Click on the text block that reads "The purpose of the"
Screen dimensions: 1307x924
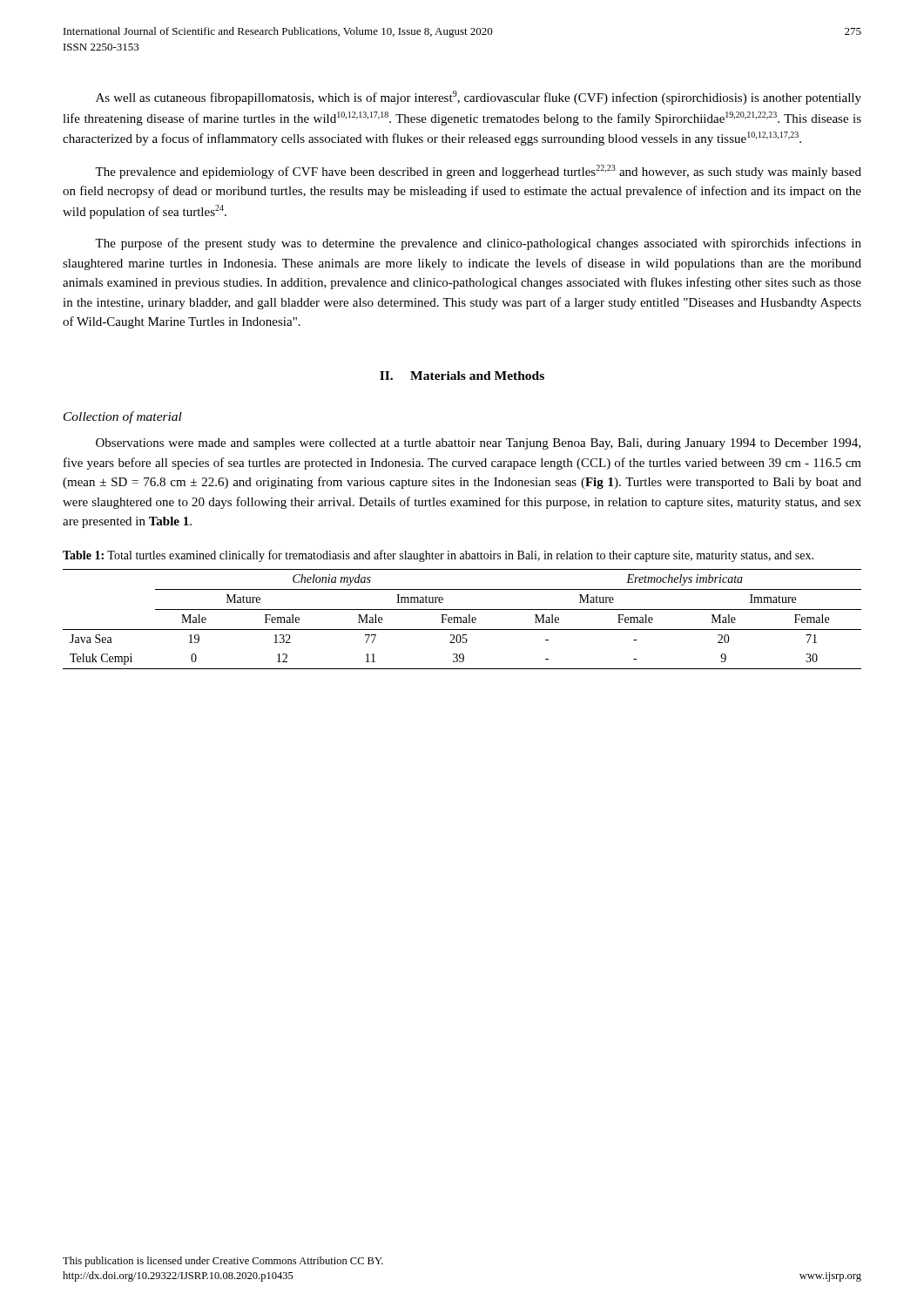(x=462, y=283)
